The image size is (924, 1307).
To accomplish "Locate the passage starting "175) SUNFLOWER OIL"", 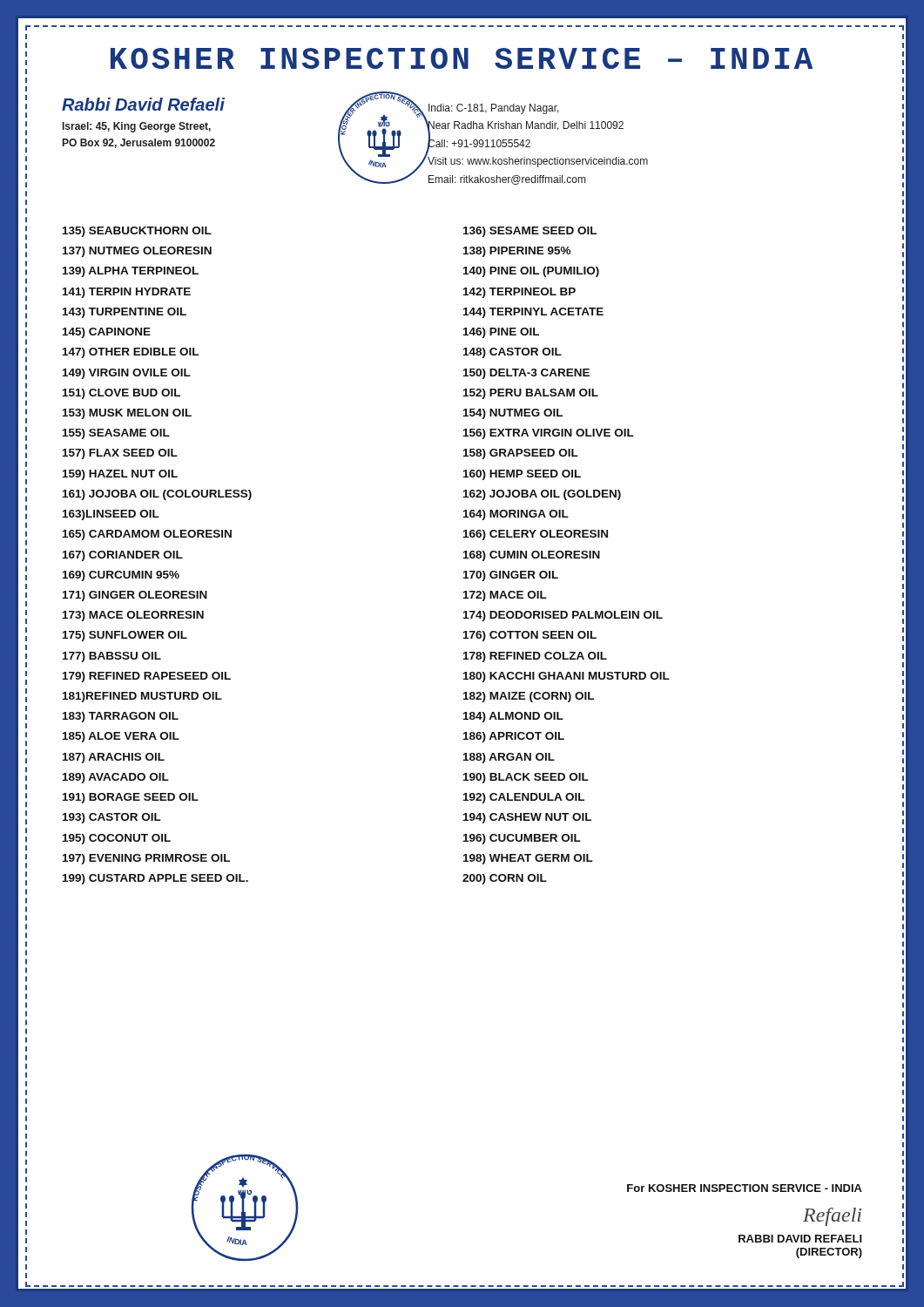I will pos(125,635).
